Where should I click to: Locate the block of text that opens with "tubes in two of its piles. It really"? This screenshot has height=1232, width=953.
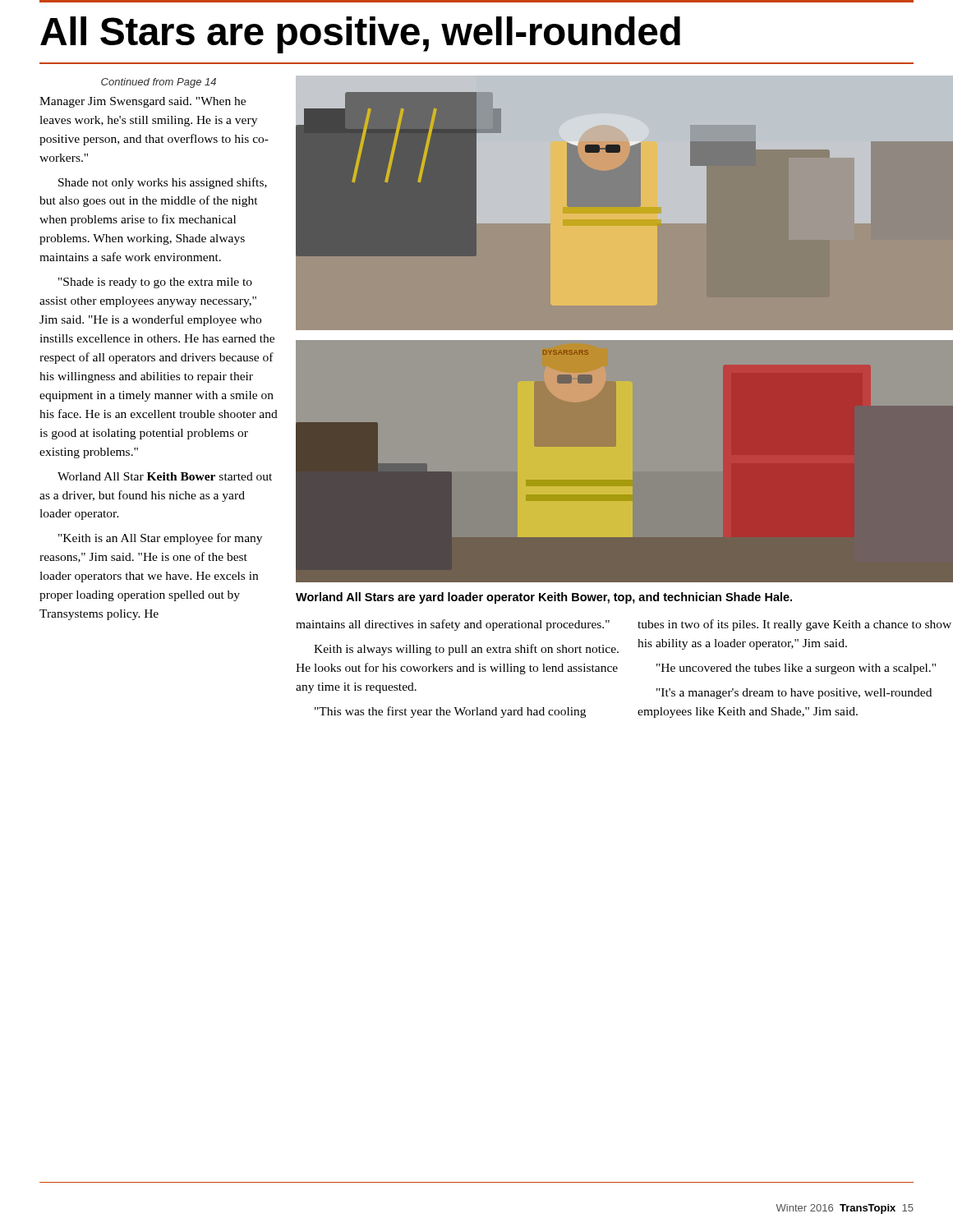(x=795, y=668)
